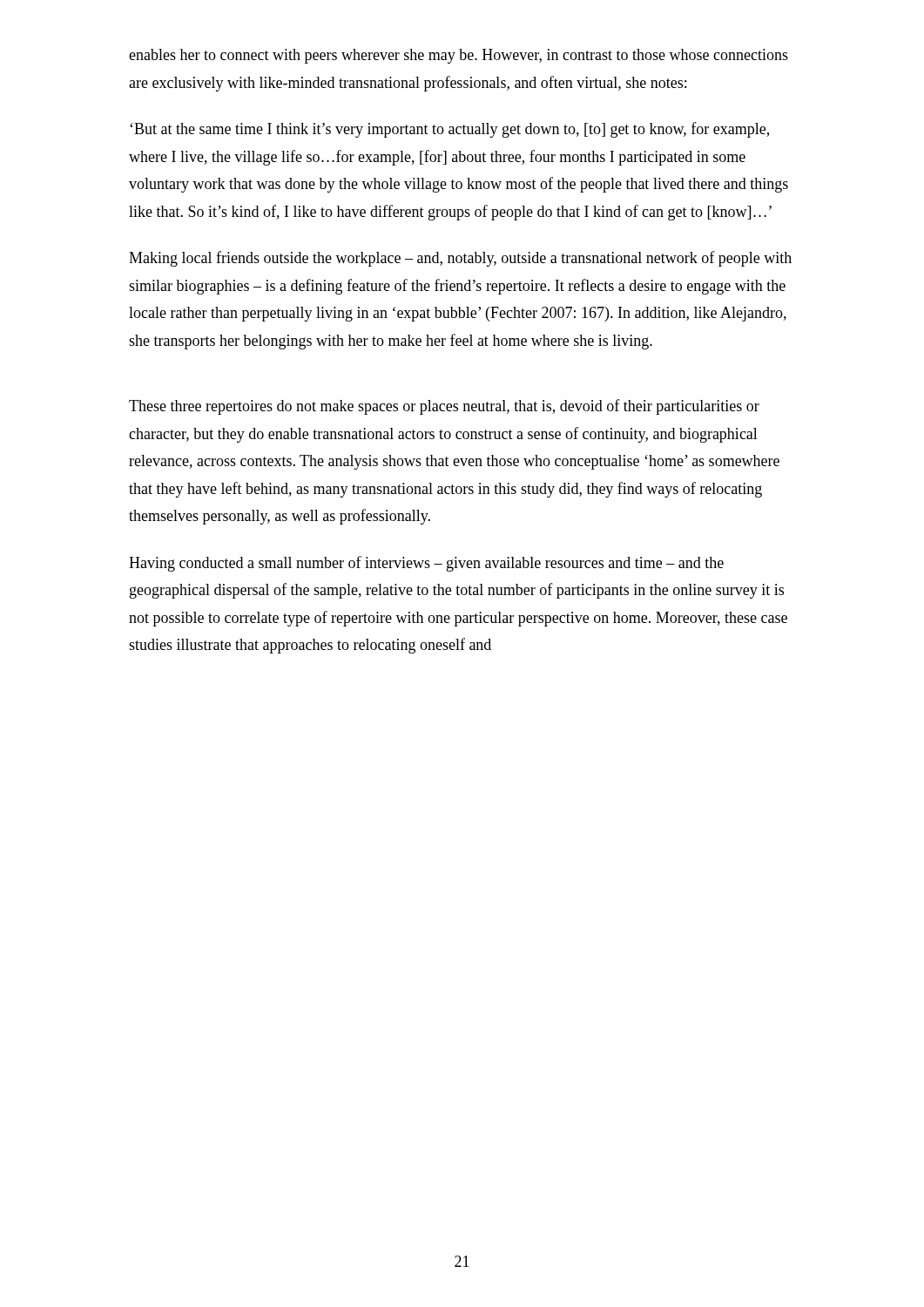Image resolution: width=924 pixels, height=1307 pixels.
Task: Click on the block starting "These three repertoires"
Action: click(x=454, y=461)
